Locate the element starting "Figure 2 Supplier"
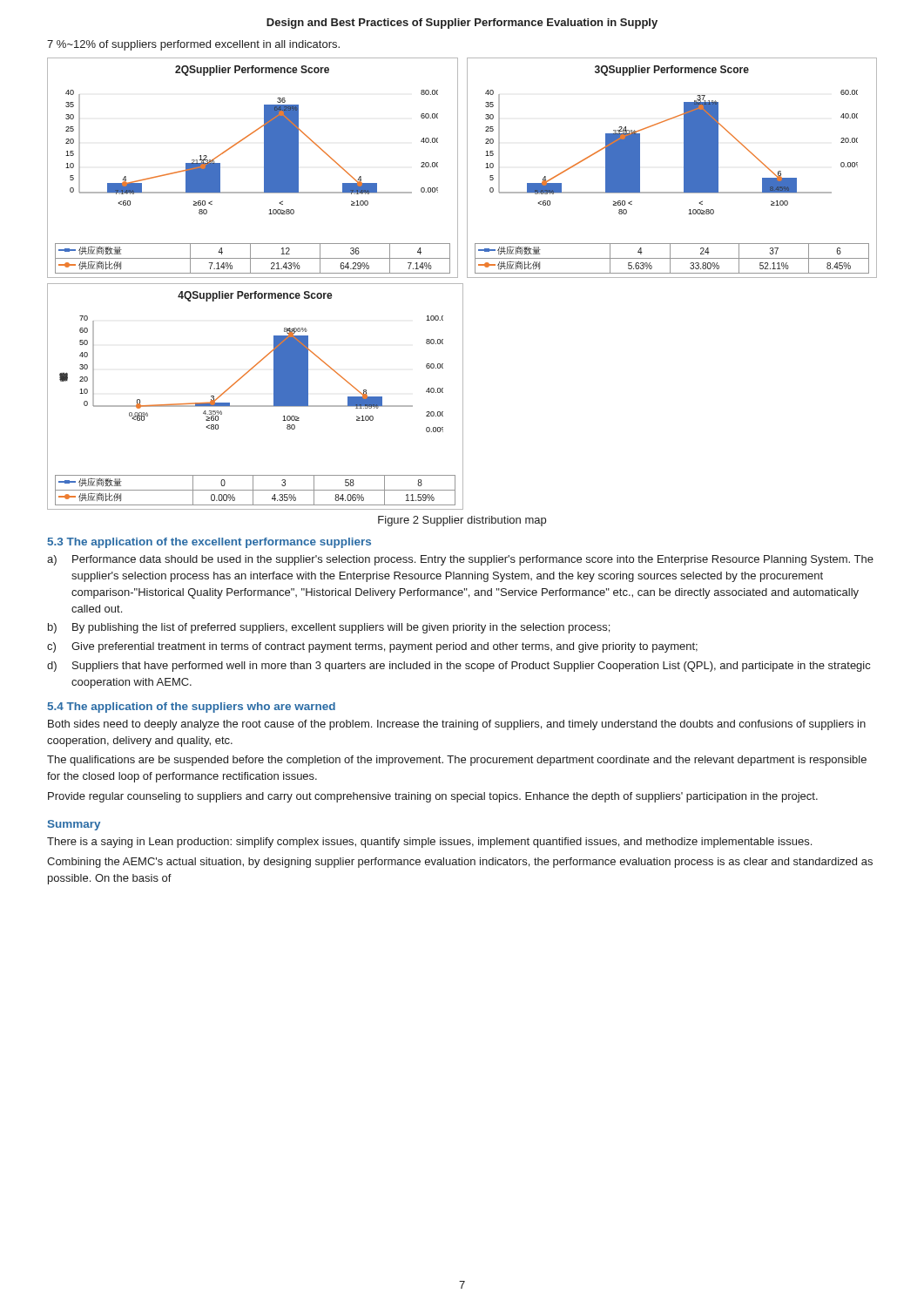Viewport: 924px width, 1307px height. click(x=462, y=520)
